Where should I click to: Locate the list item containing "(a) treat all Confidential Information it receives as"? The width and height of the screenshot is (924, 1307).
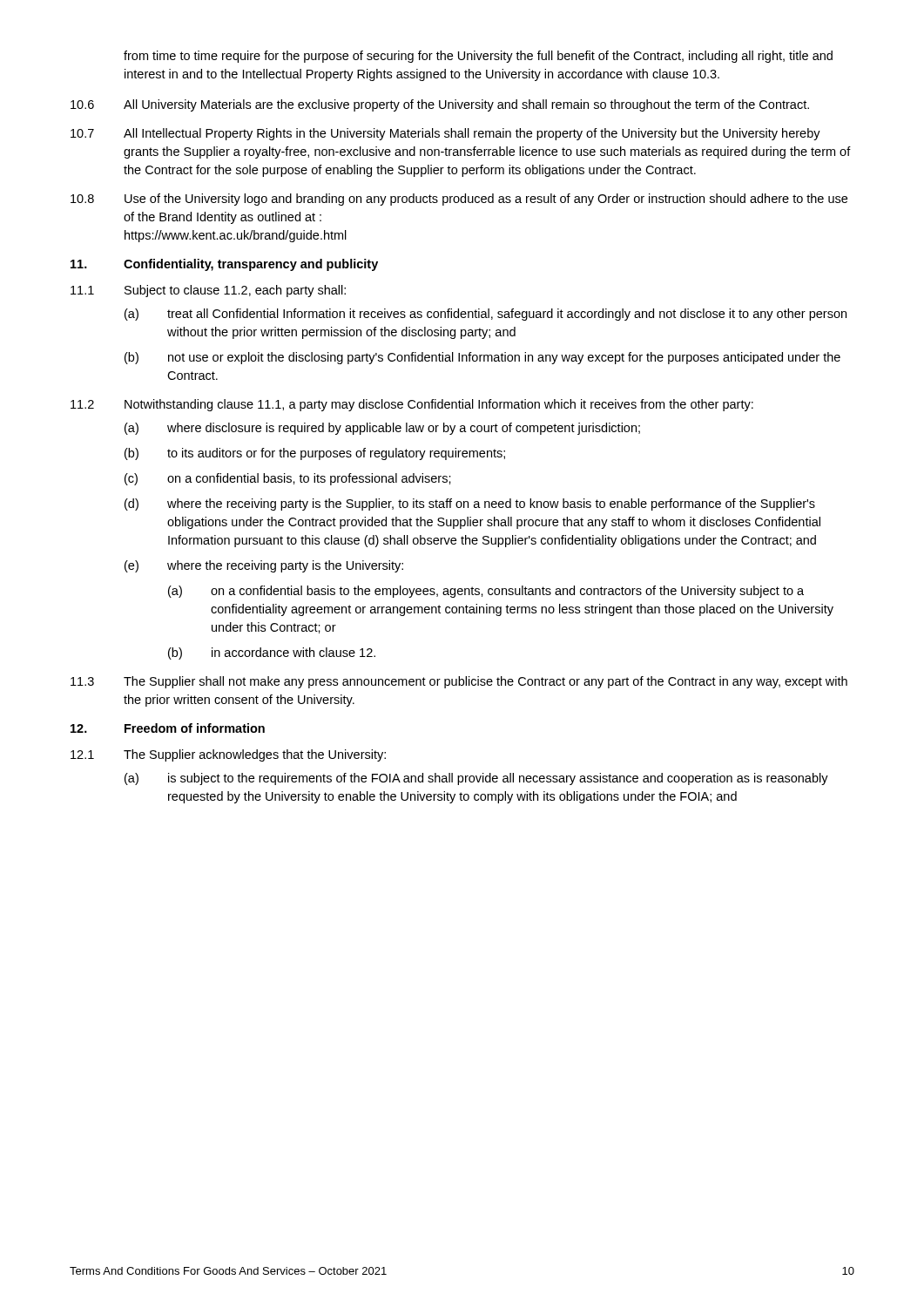pos(489,323)
